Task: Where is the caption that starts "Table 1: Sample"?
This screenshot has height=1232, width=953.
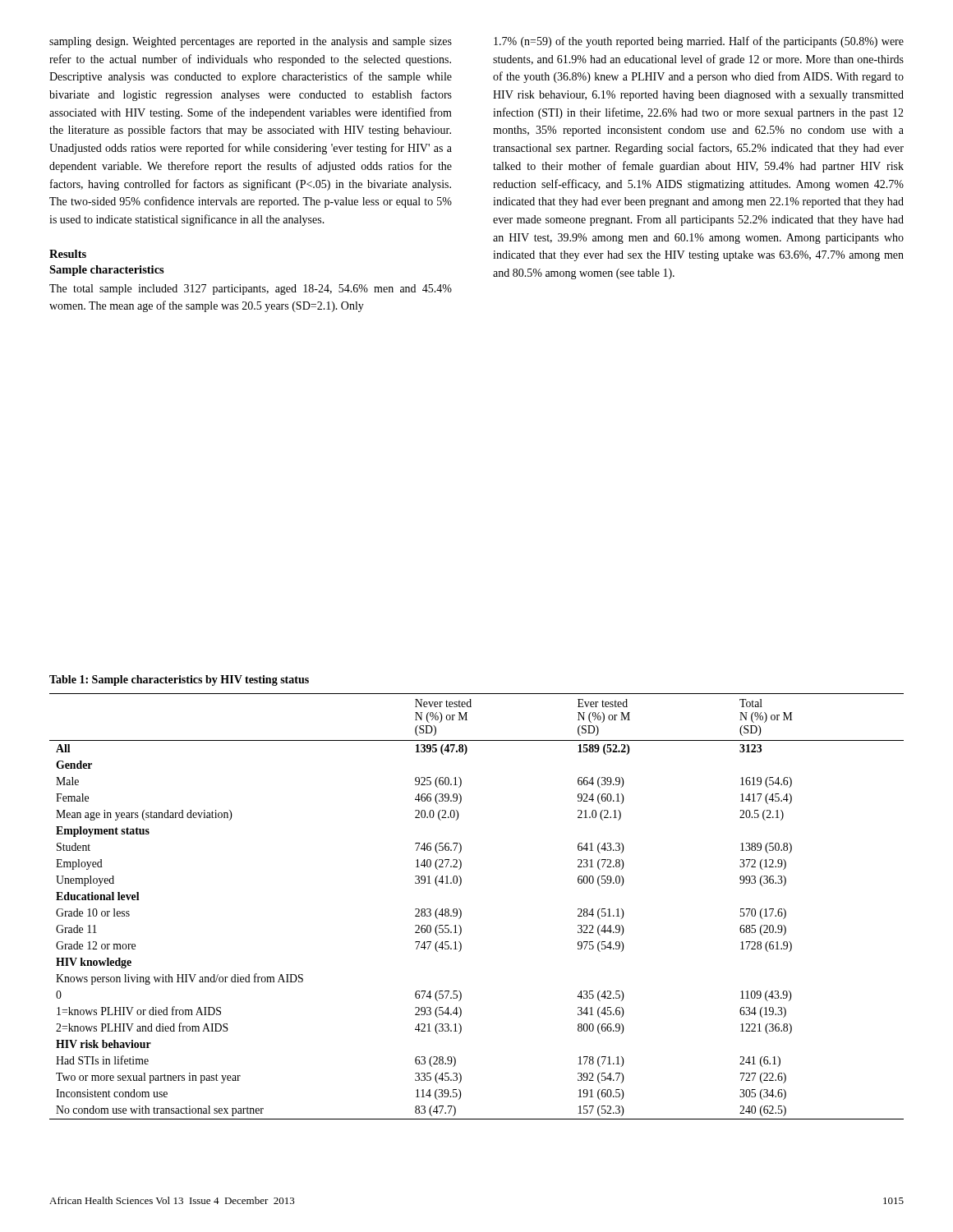Action: (179, 680)
